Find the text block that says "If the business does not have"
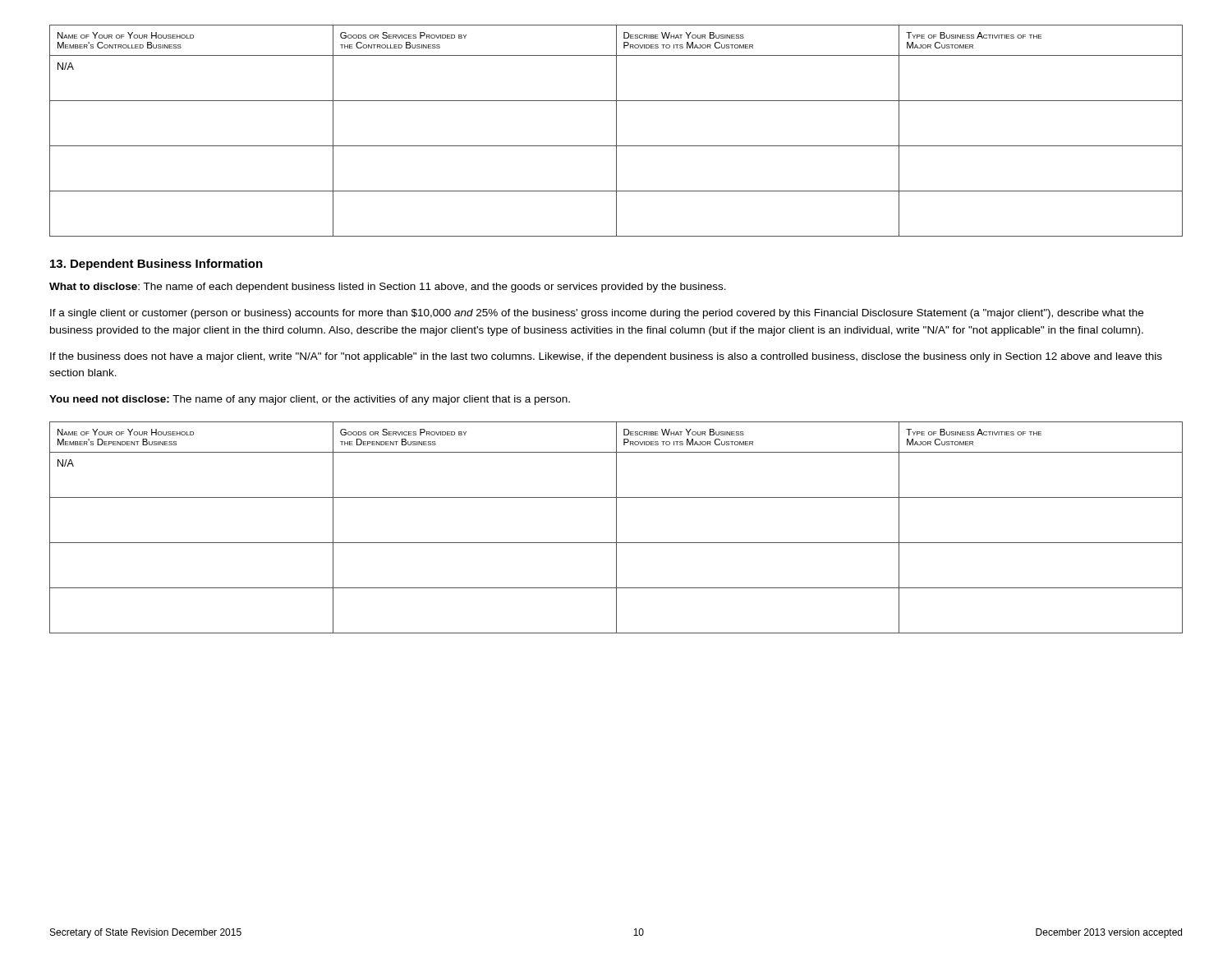This screenshot has width=1232, height=953. click(x=606, y=364)
